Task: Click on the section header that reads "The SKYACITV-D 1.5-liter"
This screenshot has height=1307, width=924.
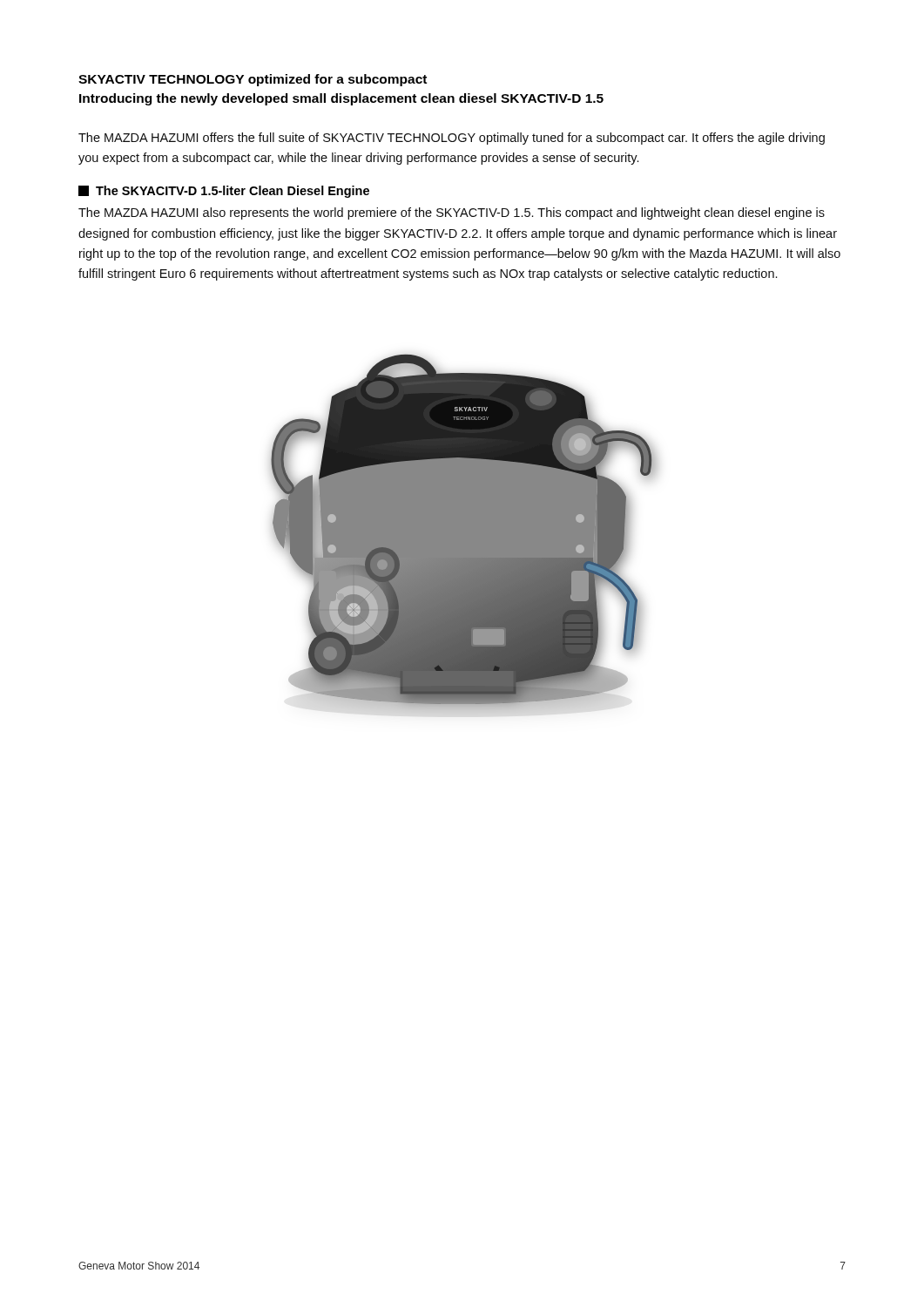Action: (x=224, y=191)
